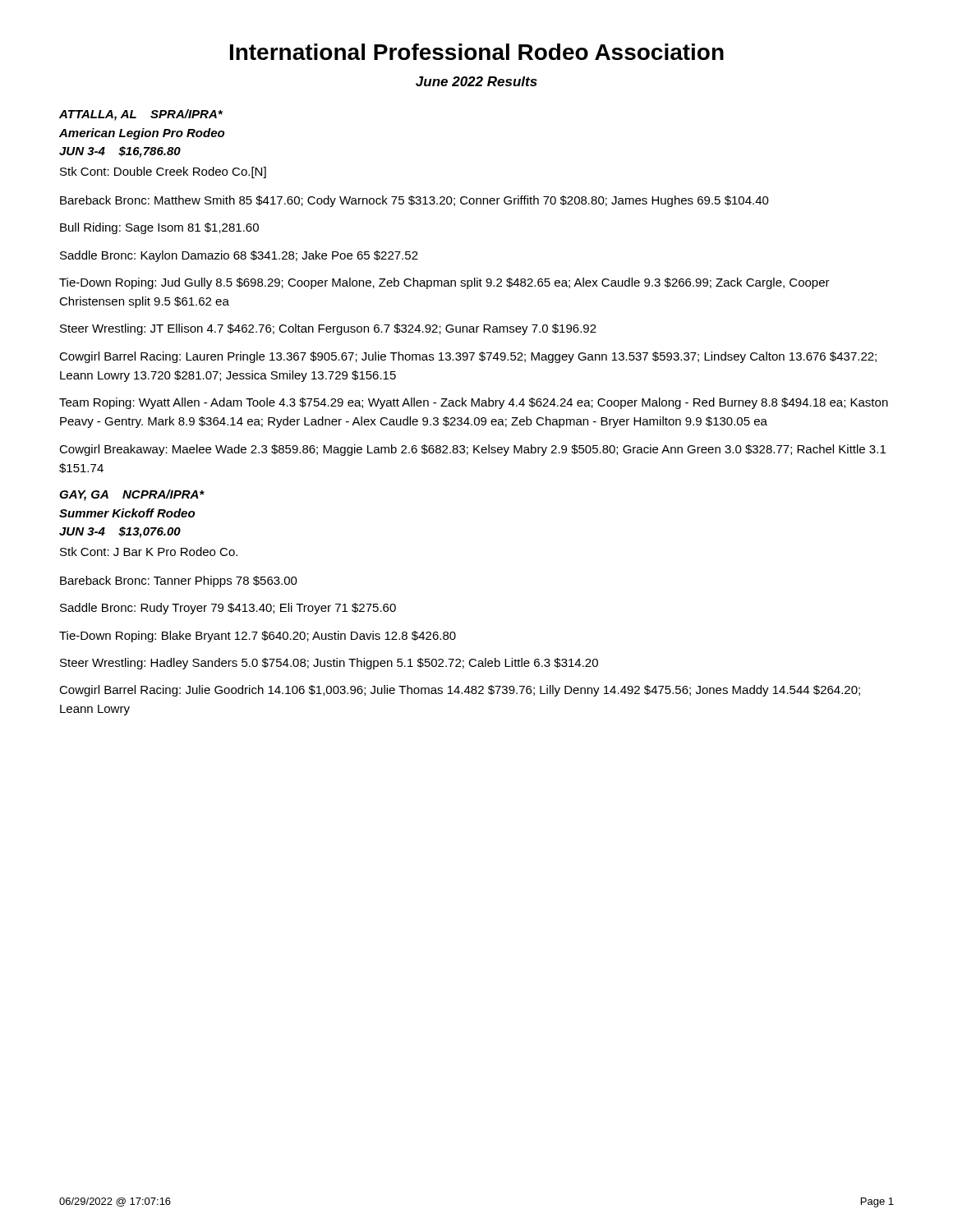
Task: Click the passage that begins "Cowgirl Breakaway: Maelee Wade"
Action: point(473,458)
